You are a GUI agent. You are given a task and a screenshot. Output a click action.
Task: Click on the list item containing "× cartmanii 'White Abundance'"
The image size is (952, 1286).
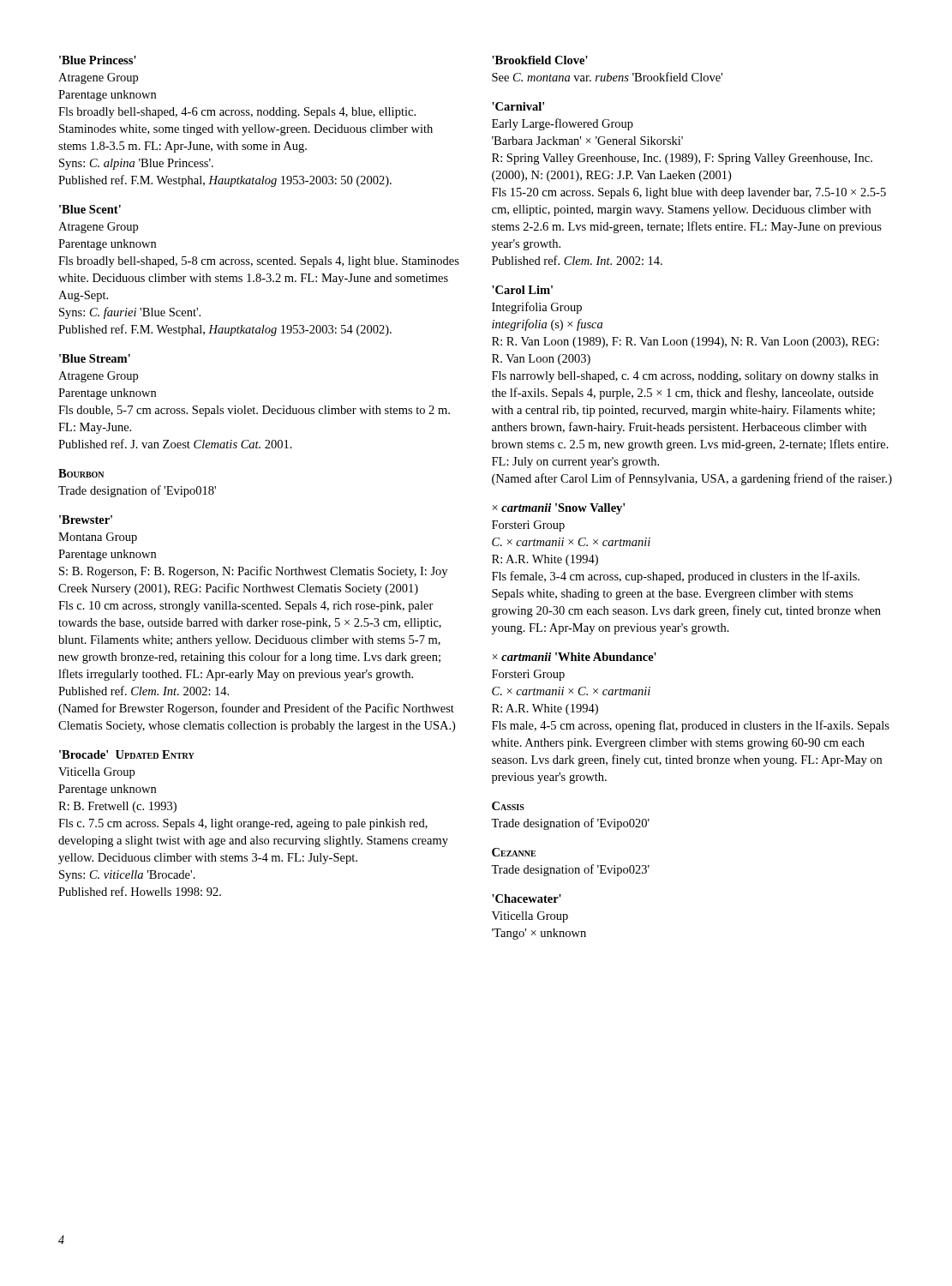[693, 717]
